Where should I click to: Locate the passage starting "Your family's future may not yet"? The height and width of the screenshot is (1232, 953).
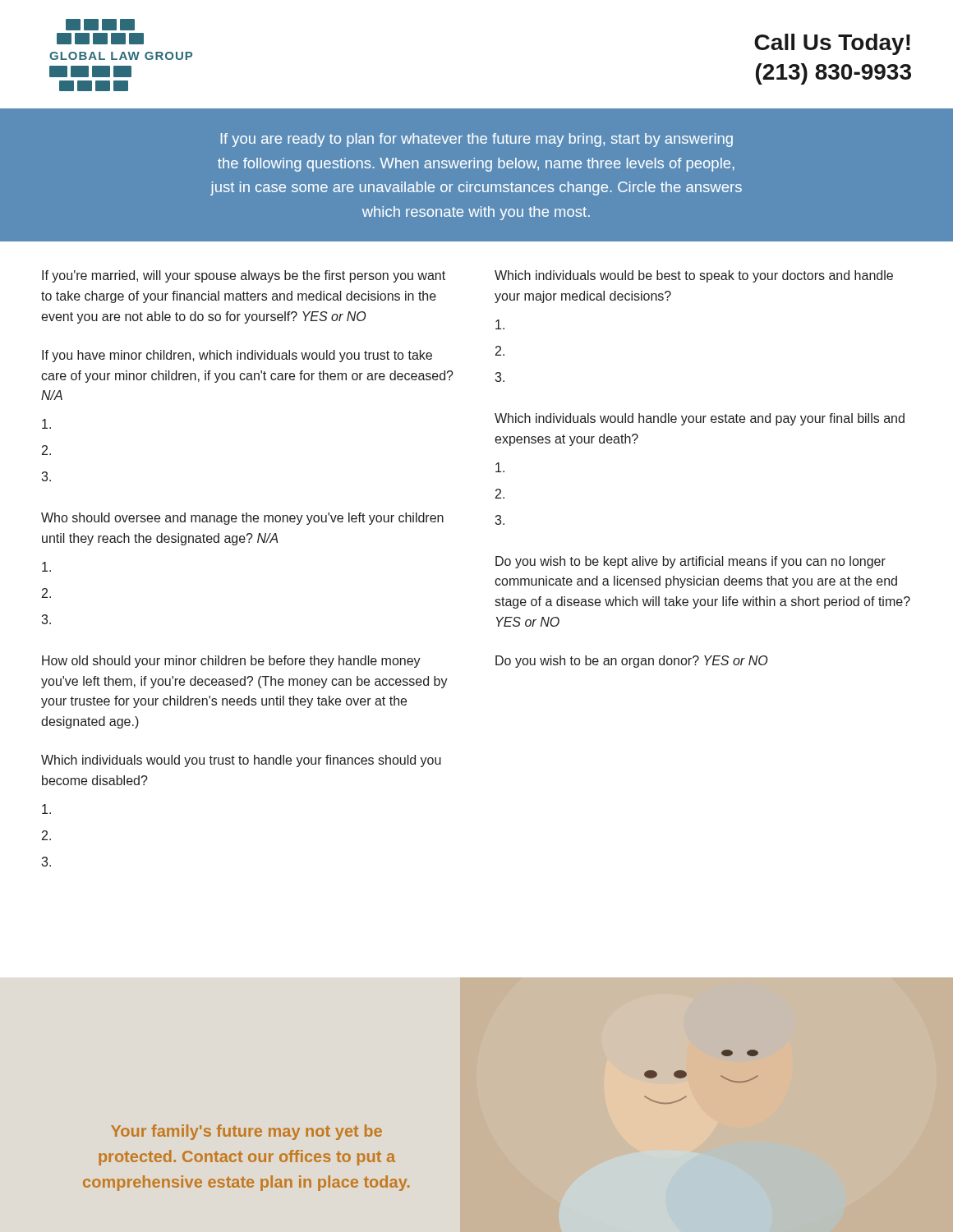click(x=246, y=1156)
